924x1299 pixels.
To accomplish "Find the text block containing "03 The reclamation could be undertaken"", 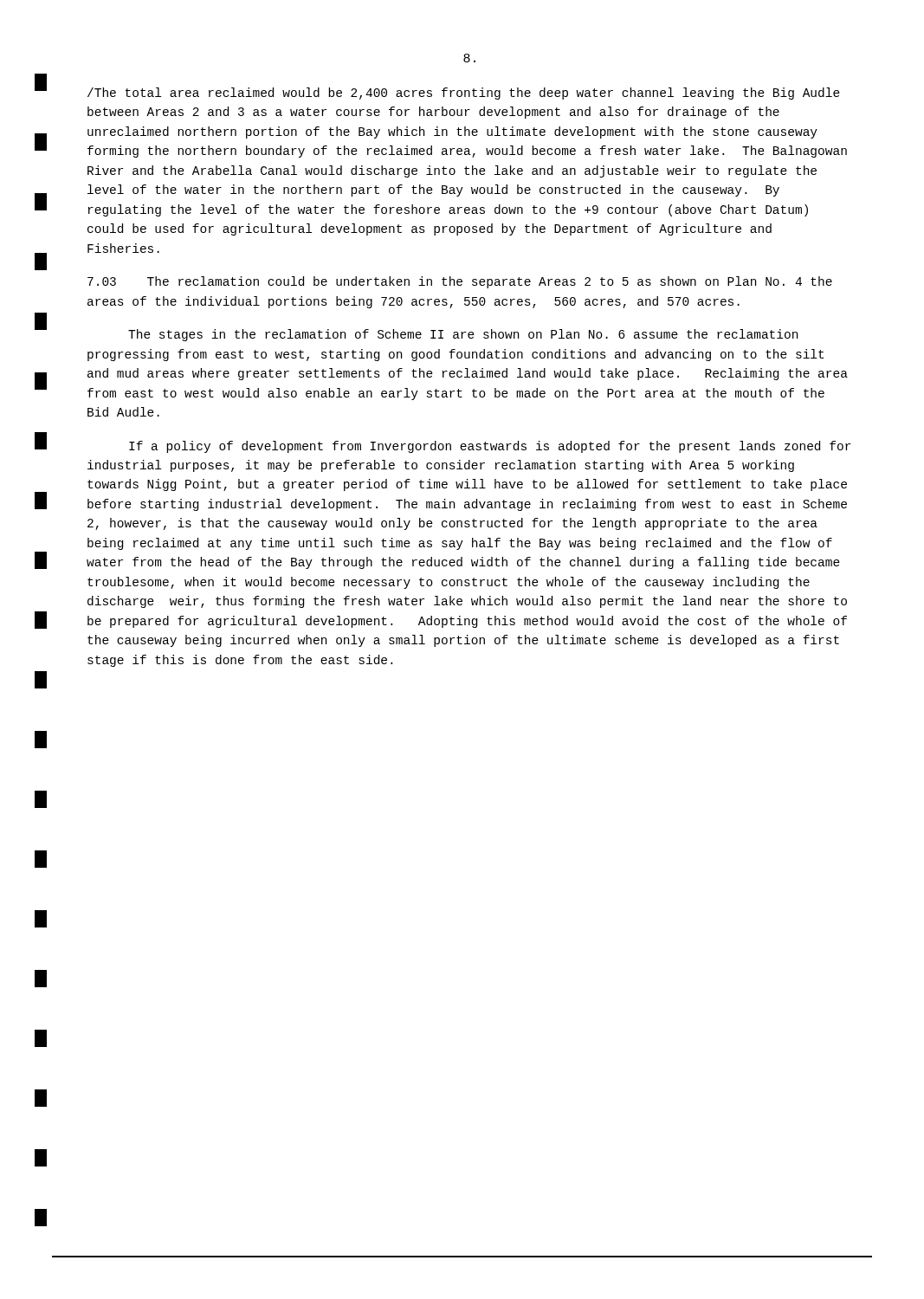I will (471, 292).
